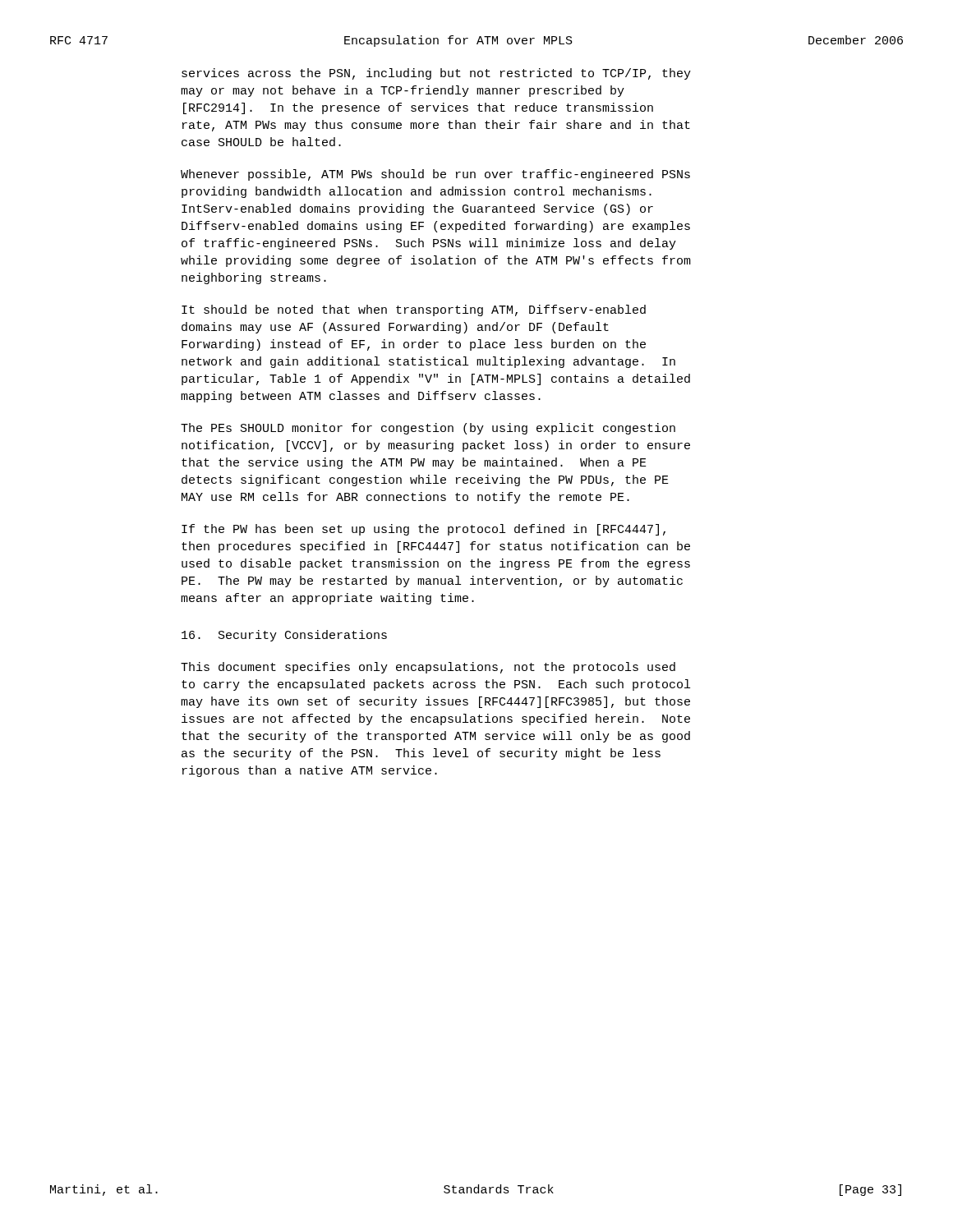
Task: Find the text starting "16. Security Considerations"
Action: click(x=284, y=636)
